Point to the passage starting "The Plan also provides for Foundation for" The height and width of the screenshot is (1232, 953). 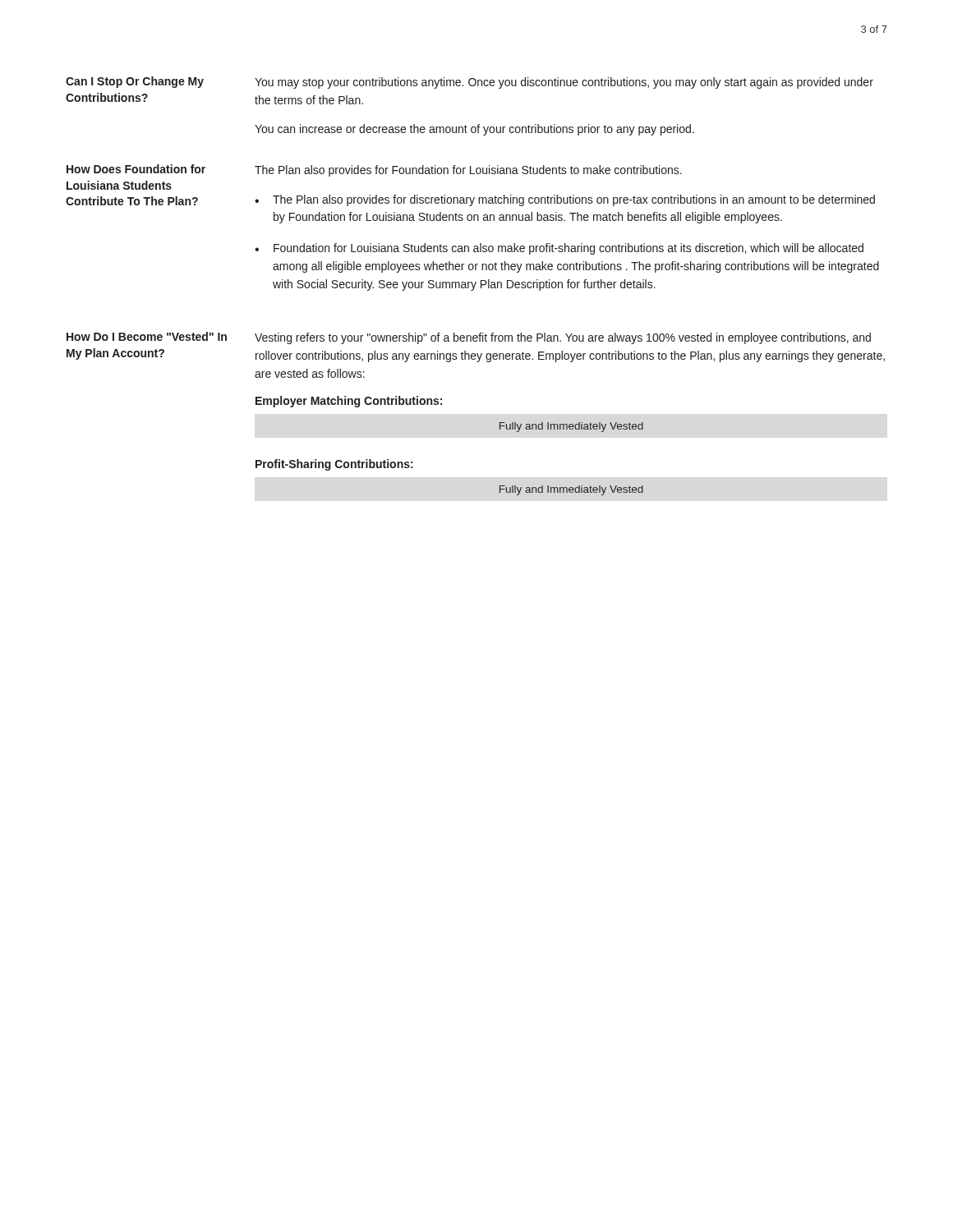click(469, 170)
